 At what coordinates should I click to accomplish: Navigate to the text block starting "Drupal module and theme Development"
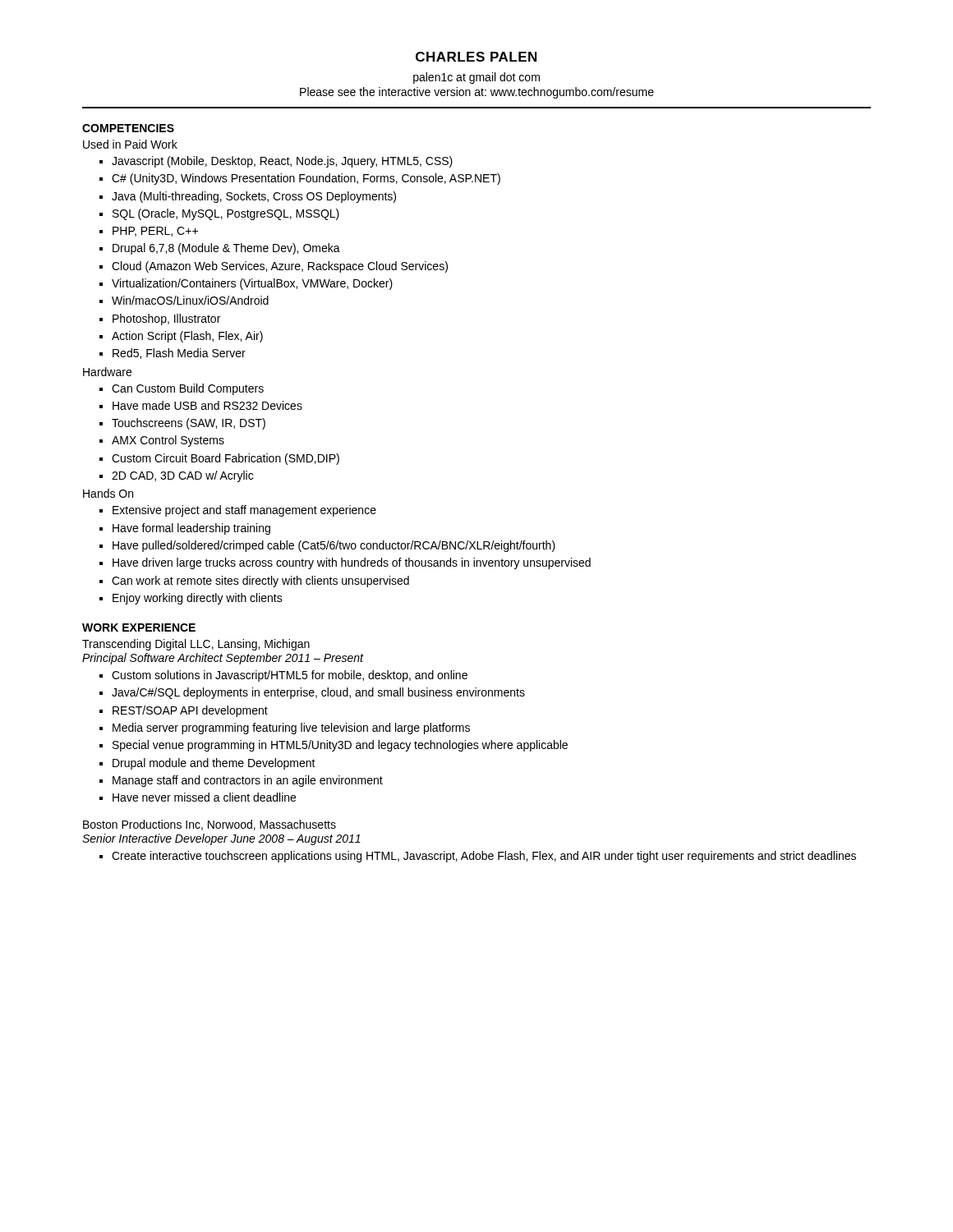213,763
